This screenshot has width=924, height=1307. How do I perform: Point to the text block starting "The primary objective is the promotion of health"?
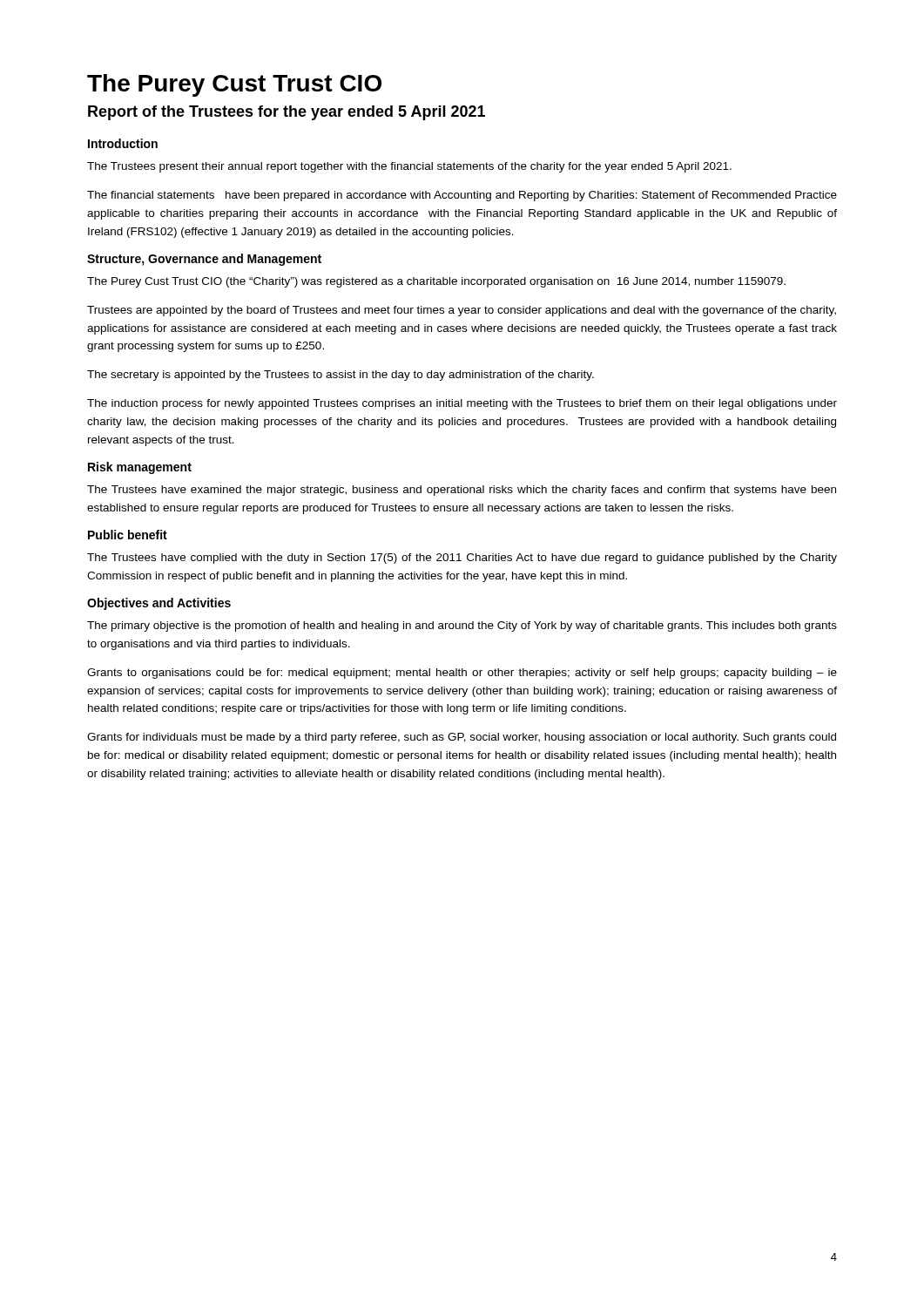[462, 635]
